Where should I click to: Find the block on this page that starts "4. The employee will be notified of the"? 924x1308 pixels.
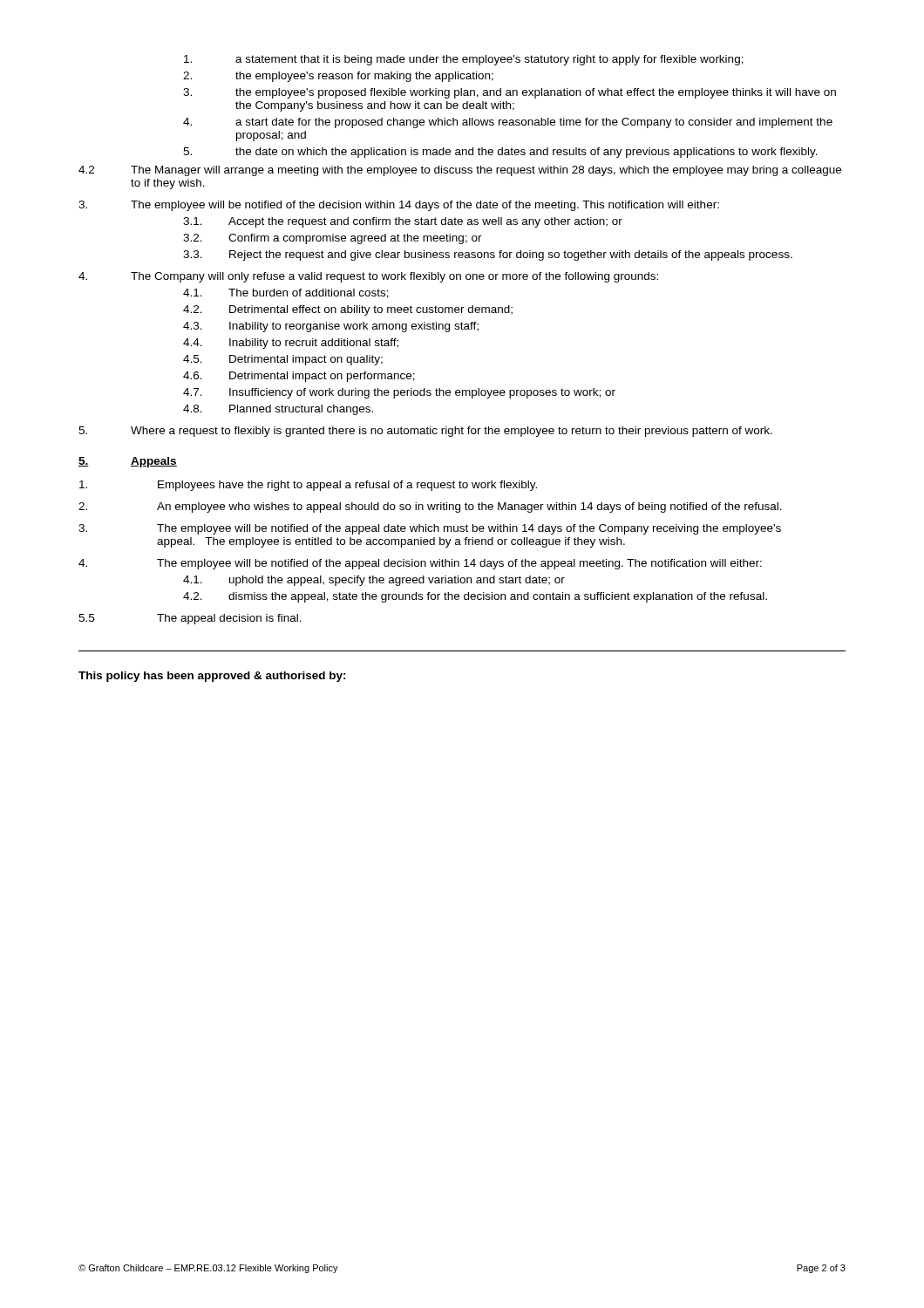(x=462, y=563)
